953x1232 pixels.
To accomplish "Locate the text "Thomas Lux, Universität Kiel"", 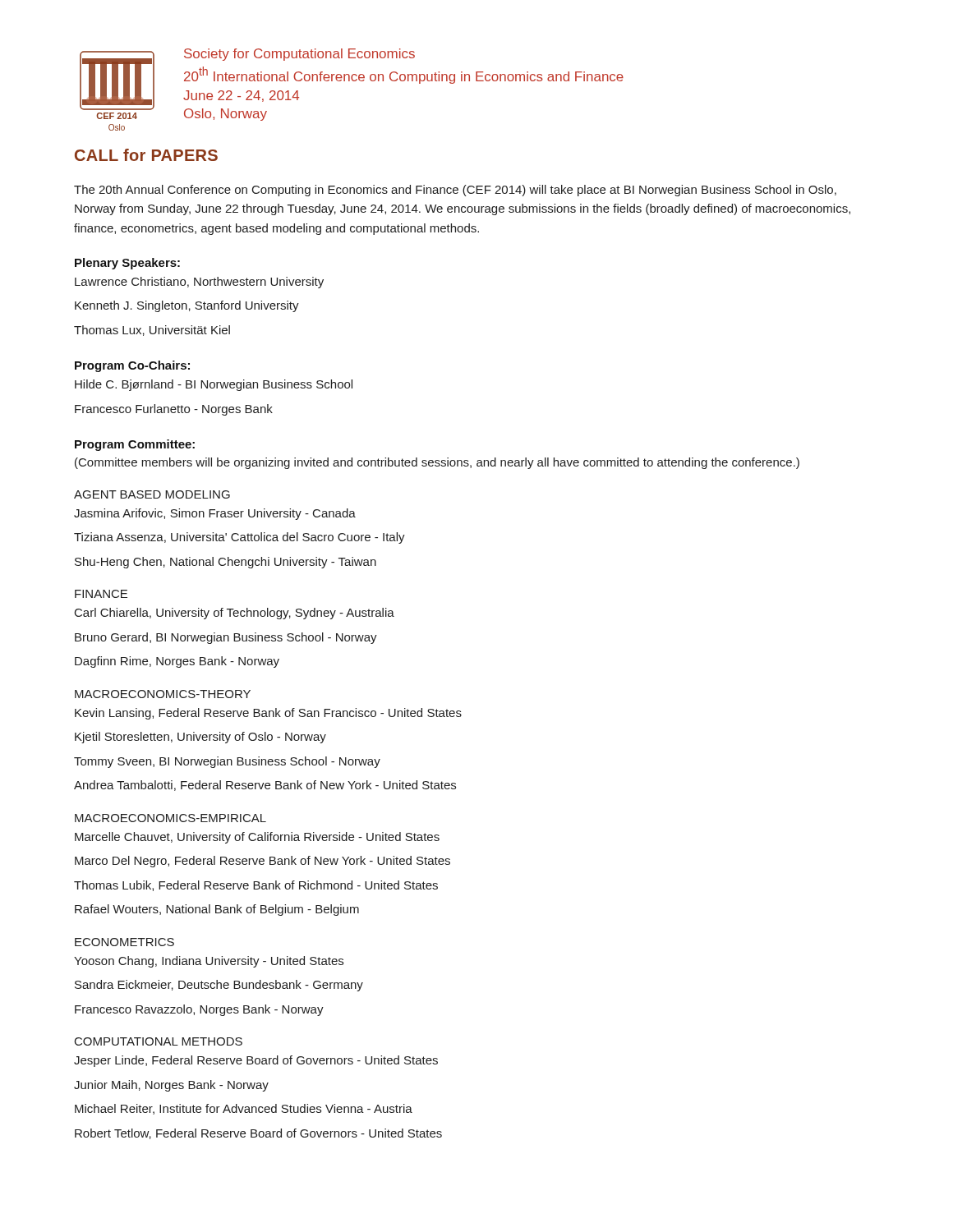I will click(152, 330).
